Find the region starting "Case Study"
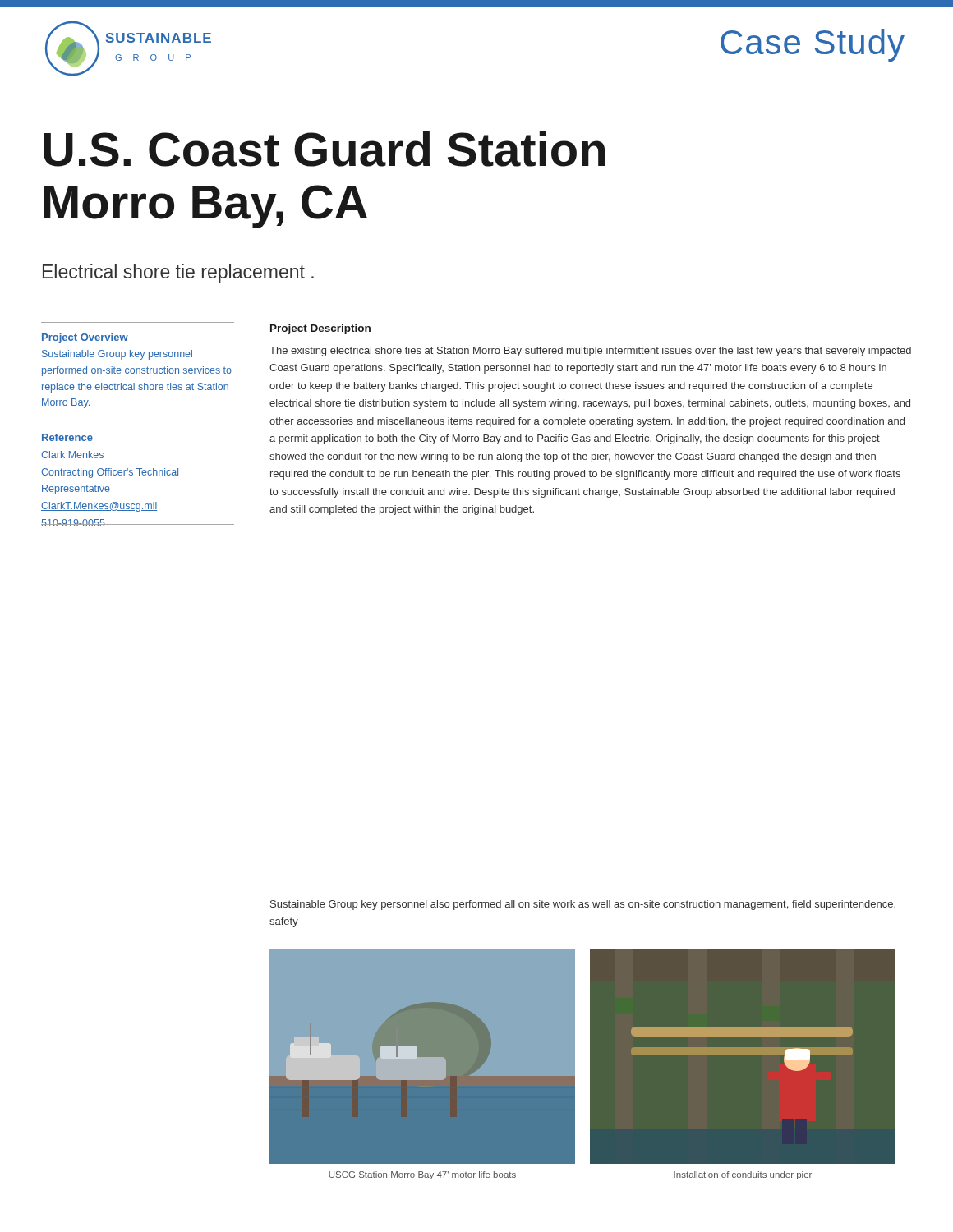The height and width of the screenshot is (1232, 953). [812, 42]
